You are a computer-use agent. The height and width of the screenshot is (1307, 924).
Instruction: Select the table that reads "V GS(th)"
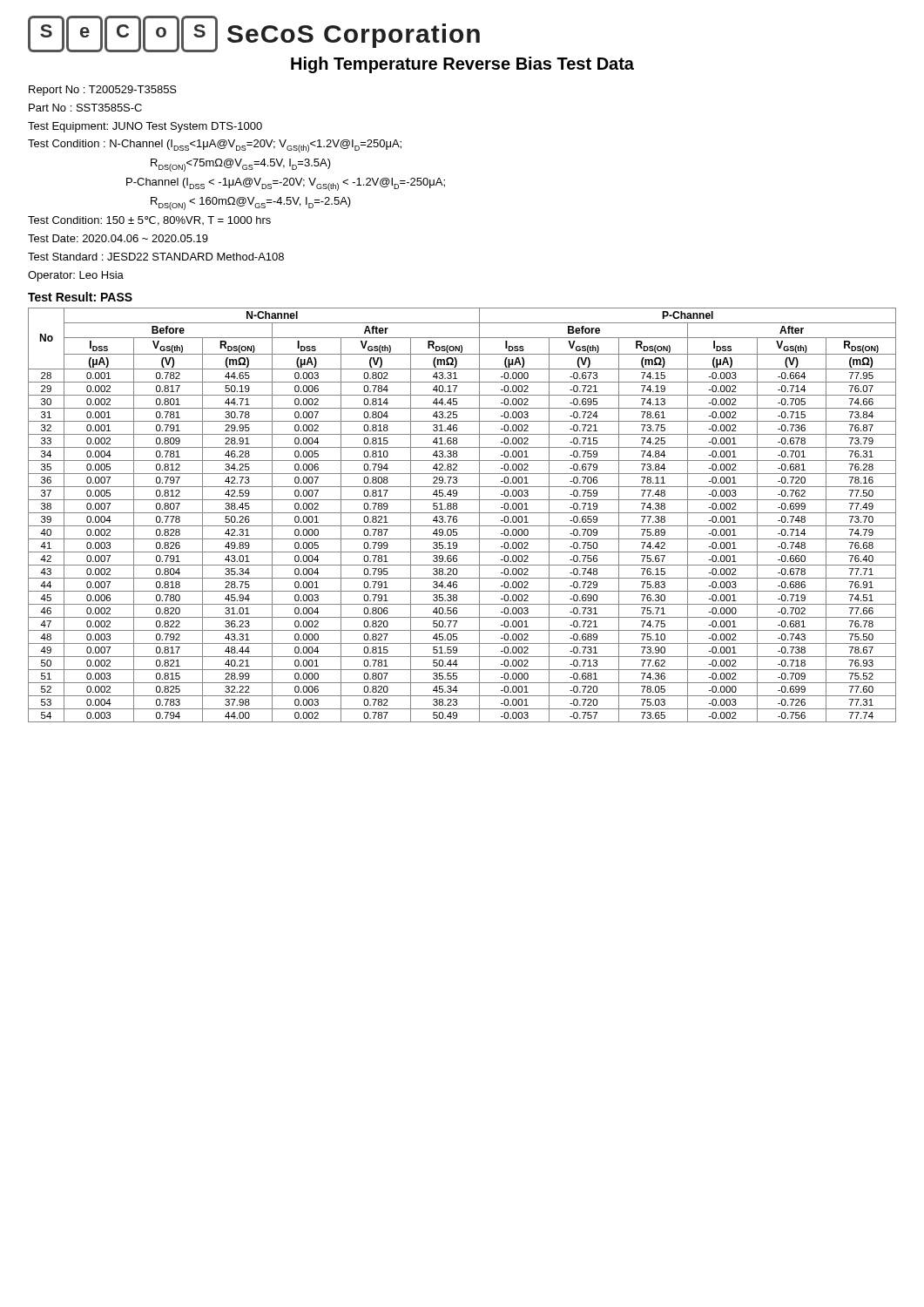[x=462, y=515]
